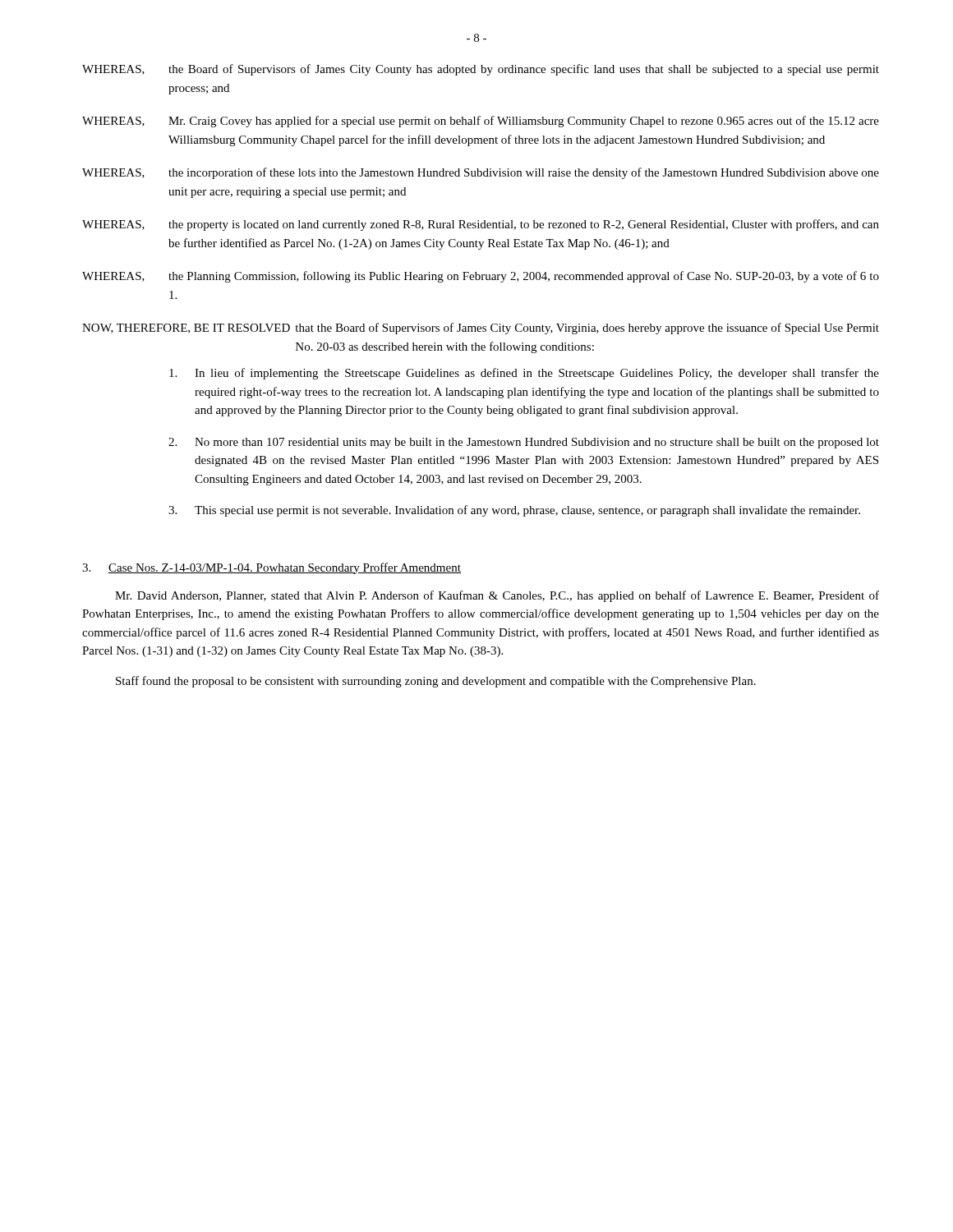The height and width of the screenshot is (1232, 953).
Task: Point to the region starting "WHEREAS, the Planning Commission, following its Public Hearing"
Action: (x=481, y=285)
